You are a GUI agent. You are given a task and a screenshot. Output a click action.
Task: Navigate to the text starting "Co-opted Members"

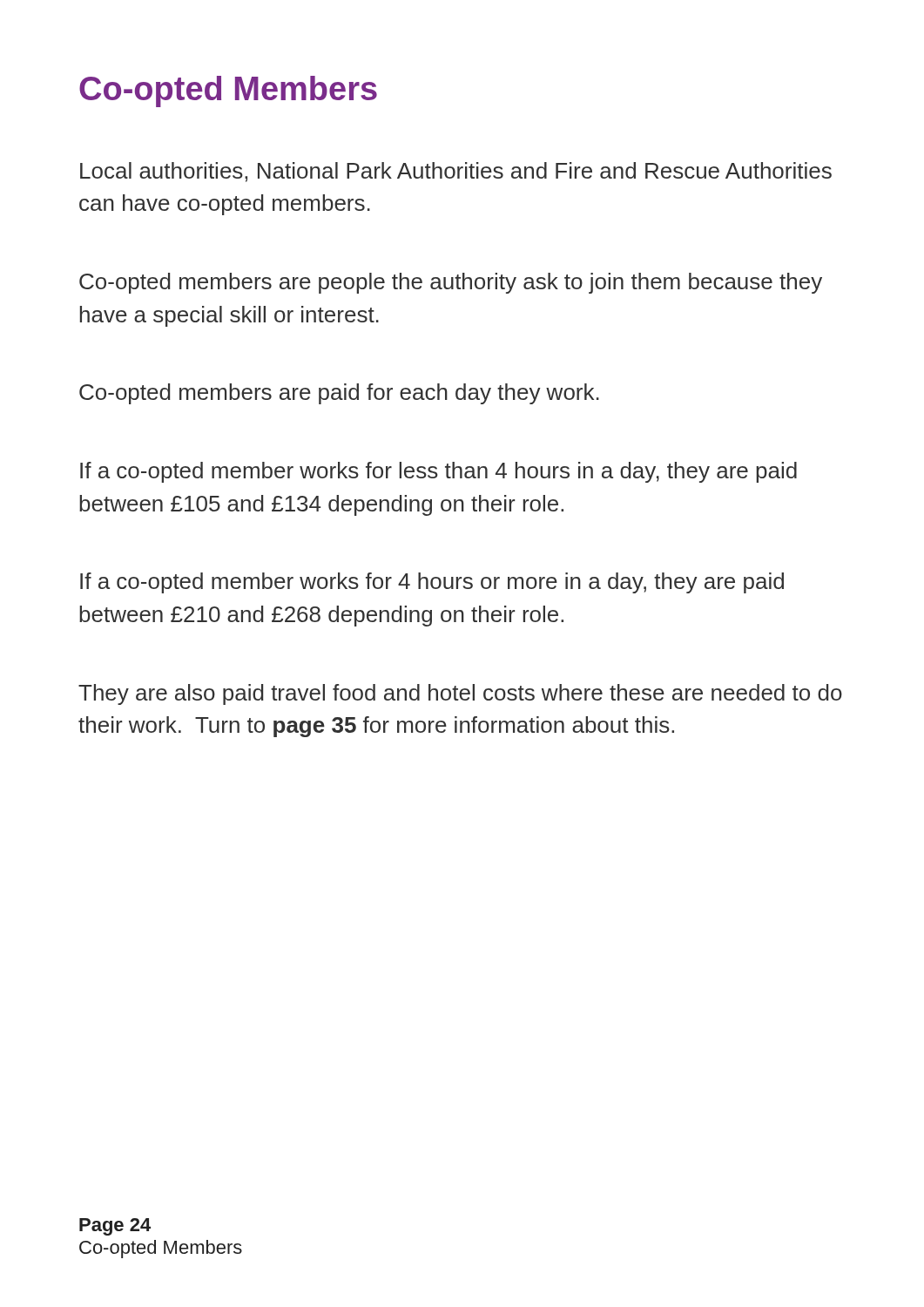[x=228, y=89]
